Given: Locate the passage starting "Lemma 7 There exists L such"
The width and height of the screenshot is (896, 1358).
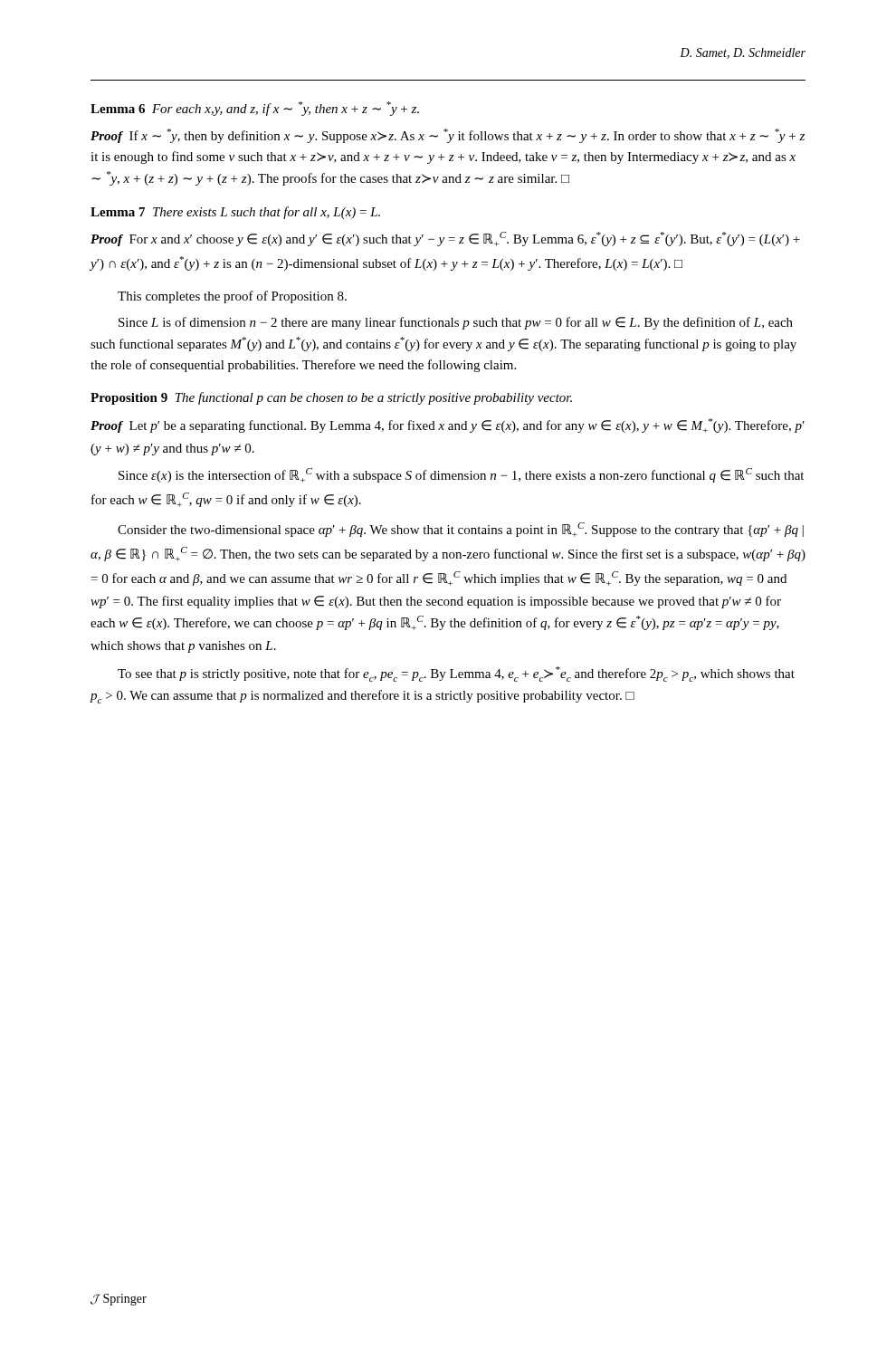Looking at the screenshot, I should [x=236, y=211].
